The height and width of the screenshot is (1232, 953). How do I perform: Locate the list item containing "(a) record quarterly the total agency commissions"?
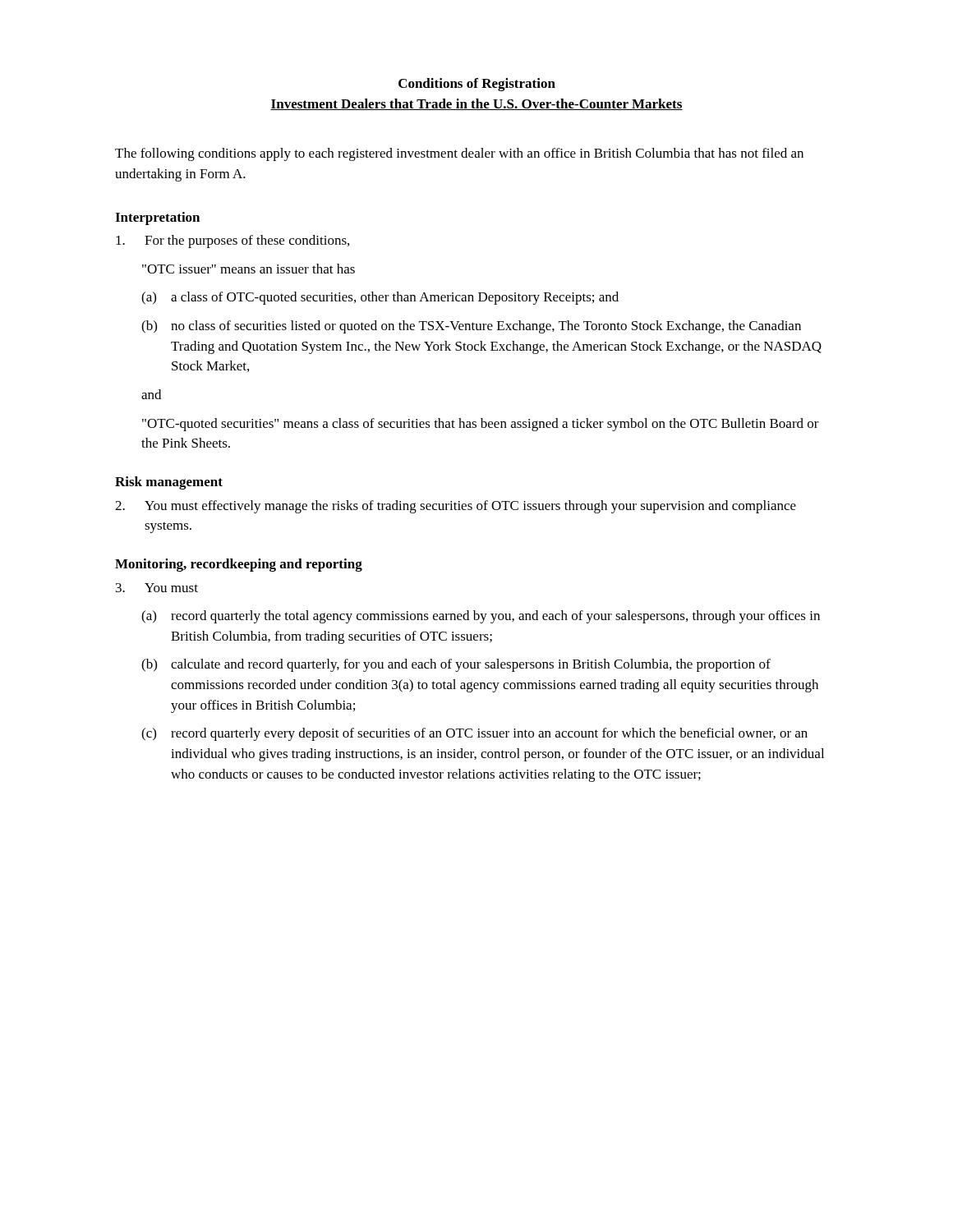[490, 627]
